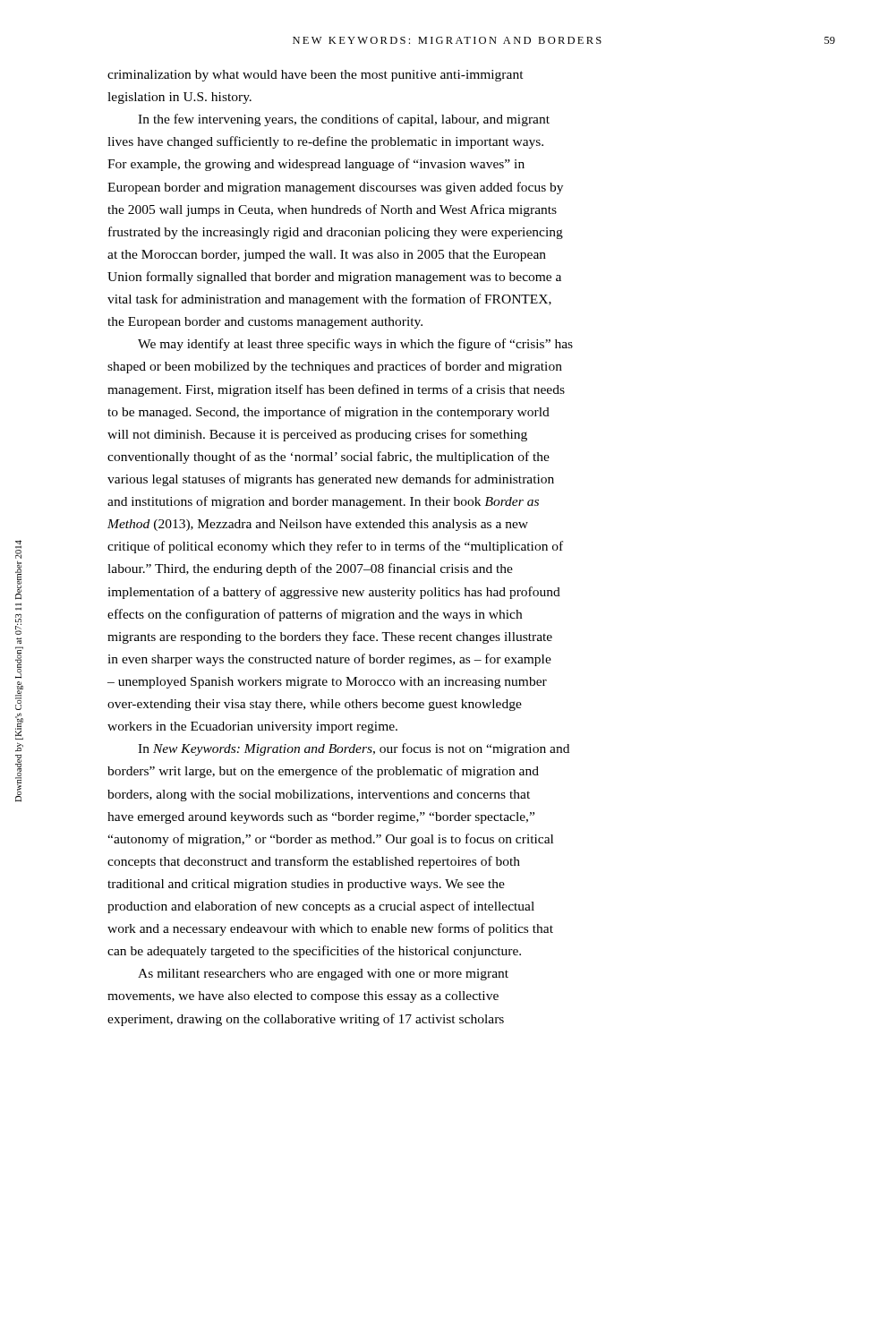Where is the passage that starts "Downloaded by [King's College London] at"?
Screen dimensions: 1343x896
(x=18, y=672)
